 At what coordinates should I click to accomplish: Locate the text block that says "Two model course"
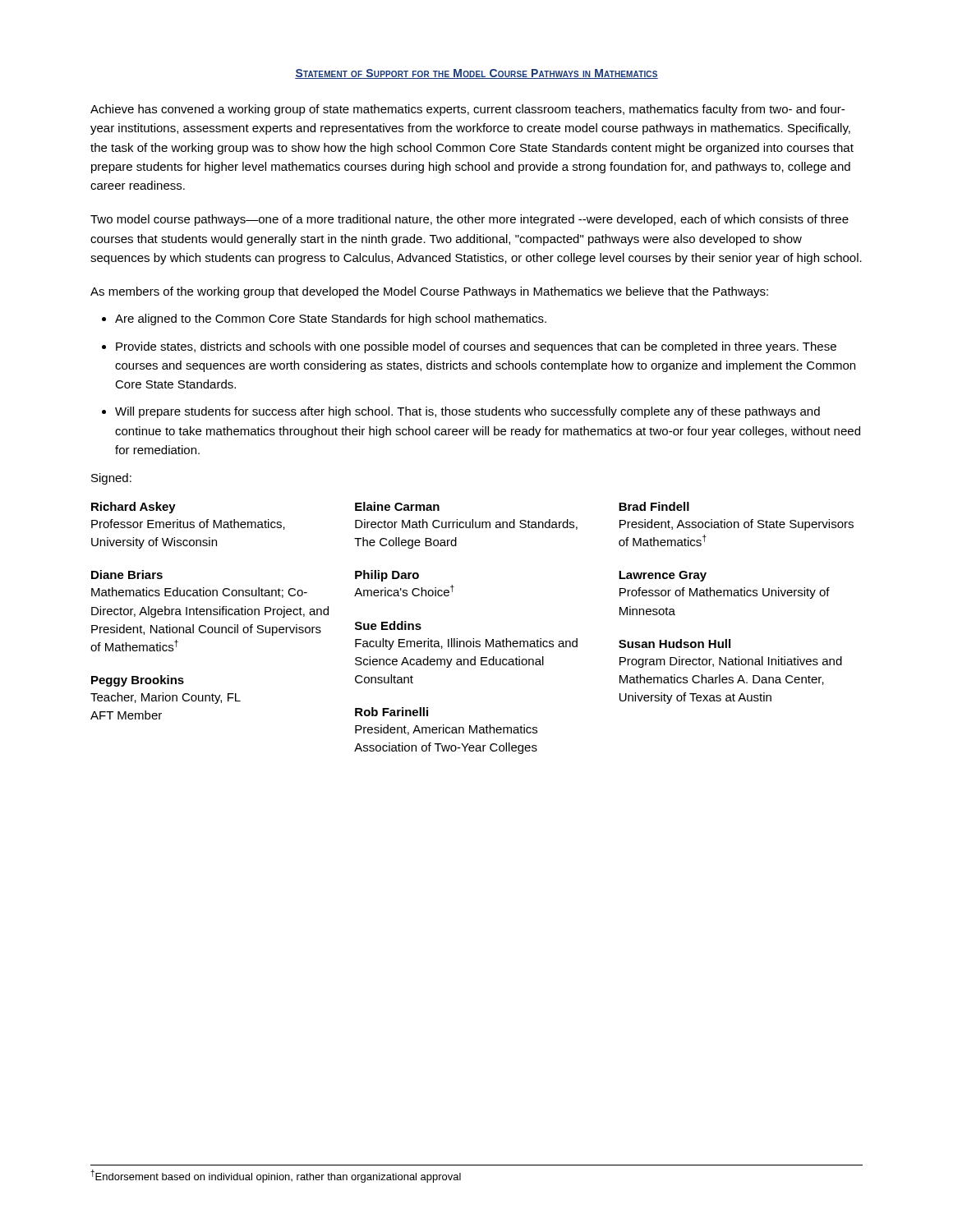pos(476,238)
